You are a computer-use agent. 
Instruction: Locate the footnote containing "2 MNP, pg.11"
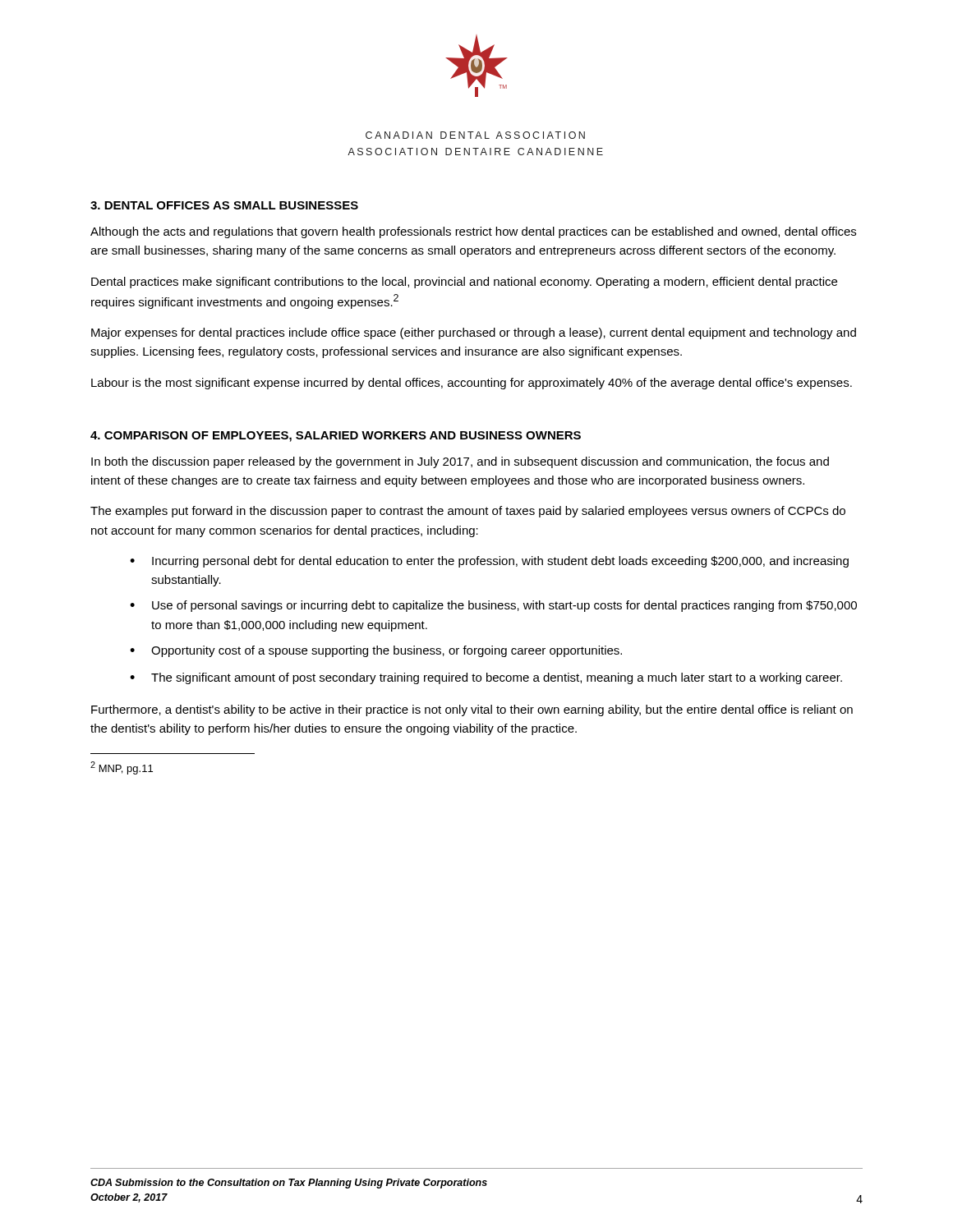point(122,767)
